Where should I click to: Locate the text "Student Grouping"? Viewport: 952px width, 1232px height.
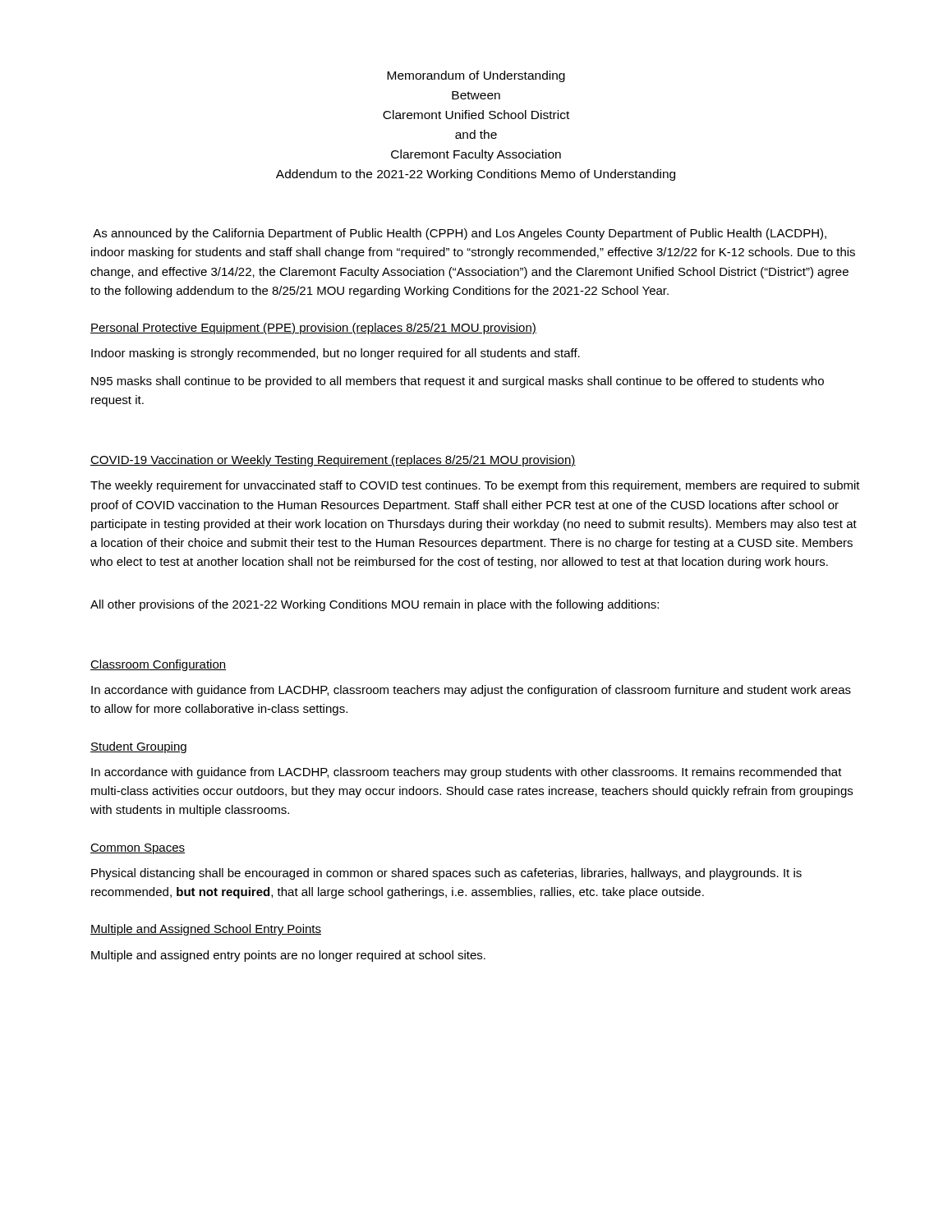139,746
